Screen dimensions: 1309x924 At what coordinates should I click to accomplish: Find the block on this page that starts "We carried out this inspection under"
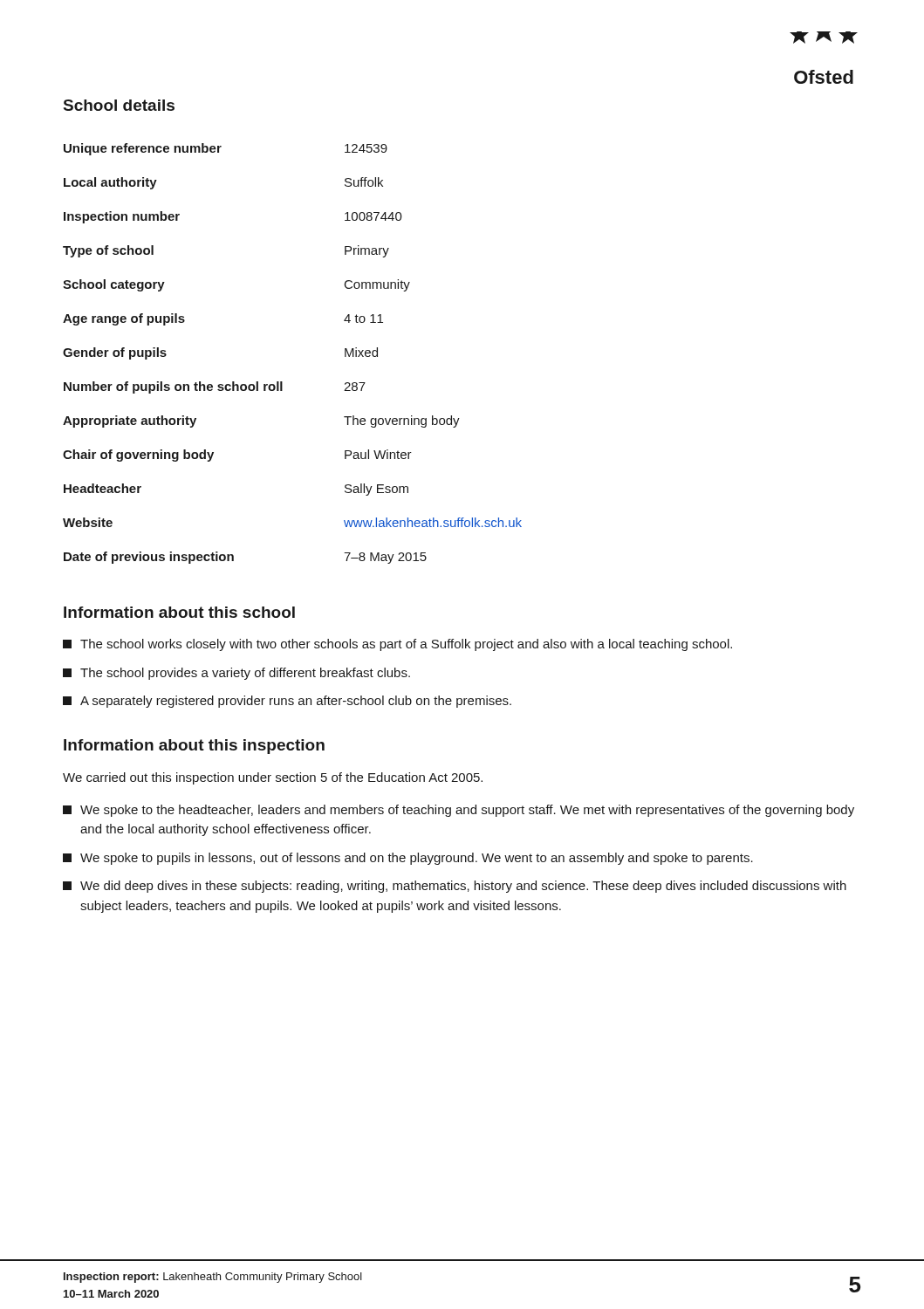pos(273,777)
